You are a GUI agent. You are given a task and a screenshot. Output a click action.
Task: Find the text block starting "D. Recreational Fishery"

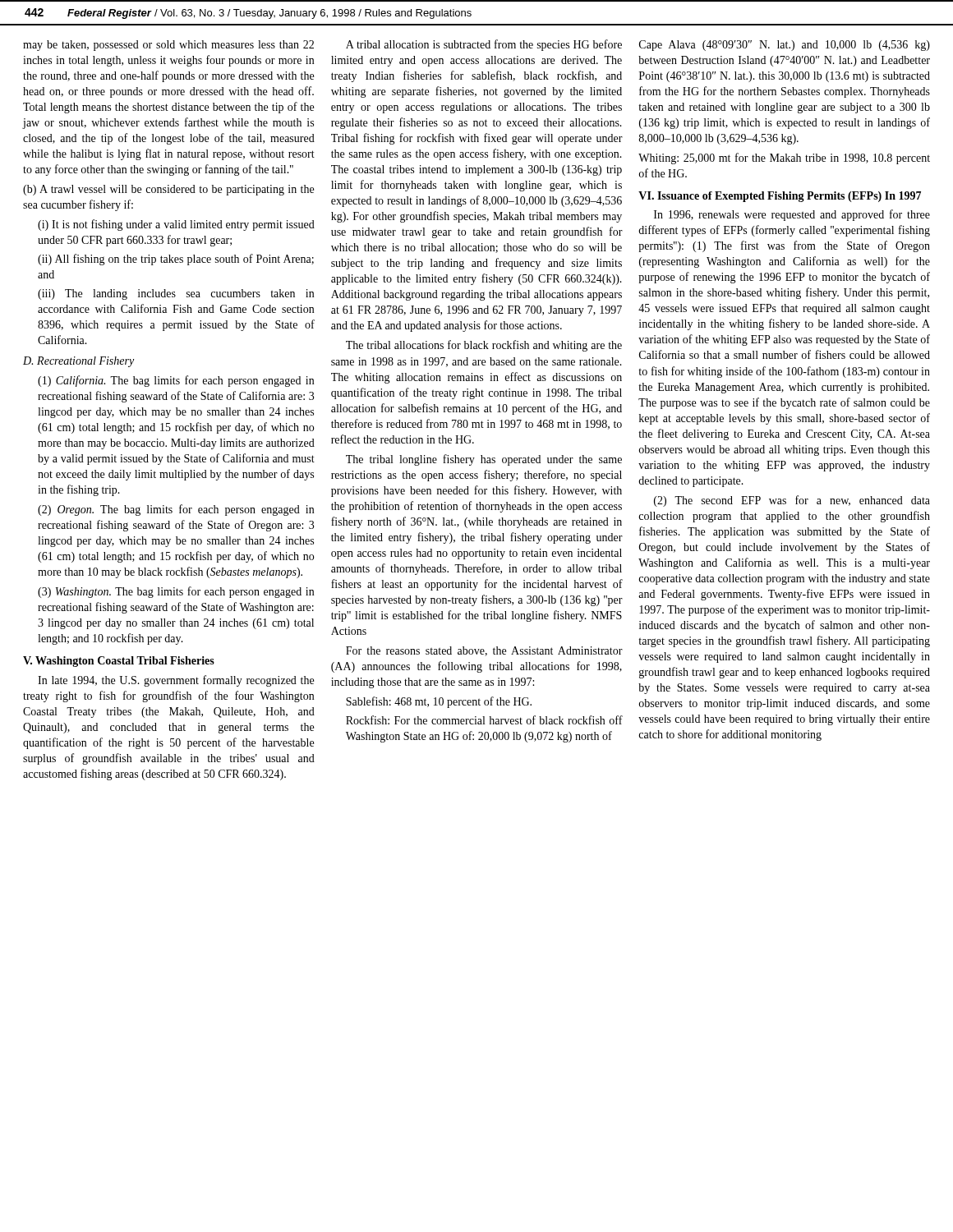click(x=79, y=361)
